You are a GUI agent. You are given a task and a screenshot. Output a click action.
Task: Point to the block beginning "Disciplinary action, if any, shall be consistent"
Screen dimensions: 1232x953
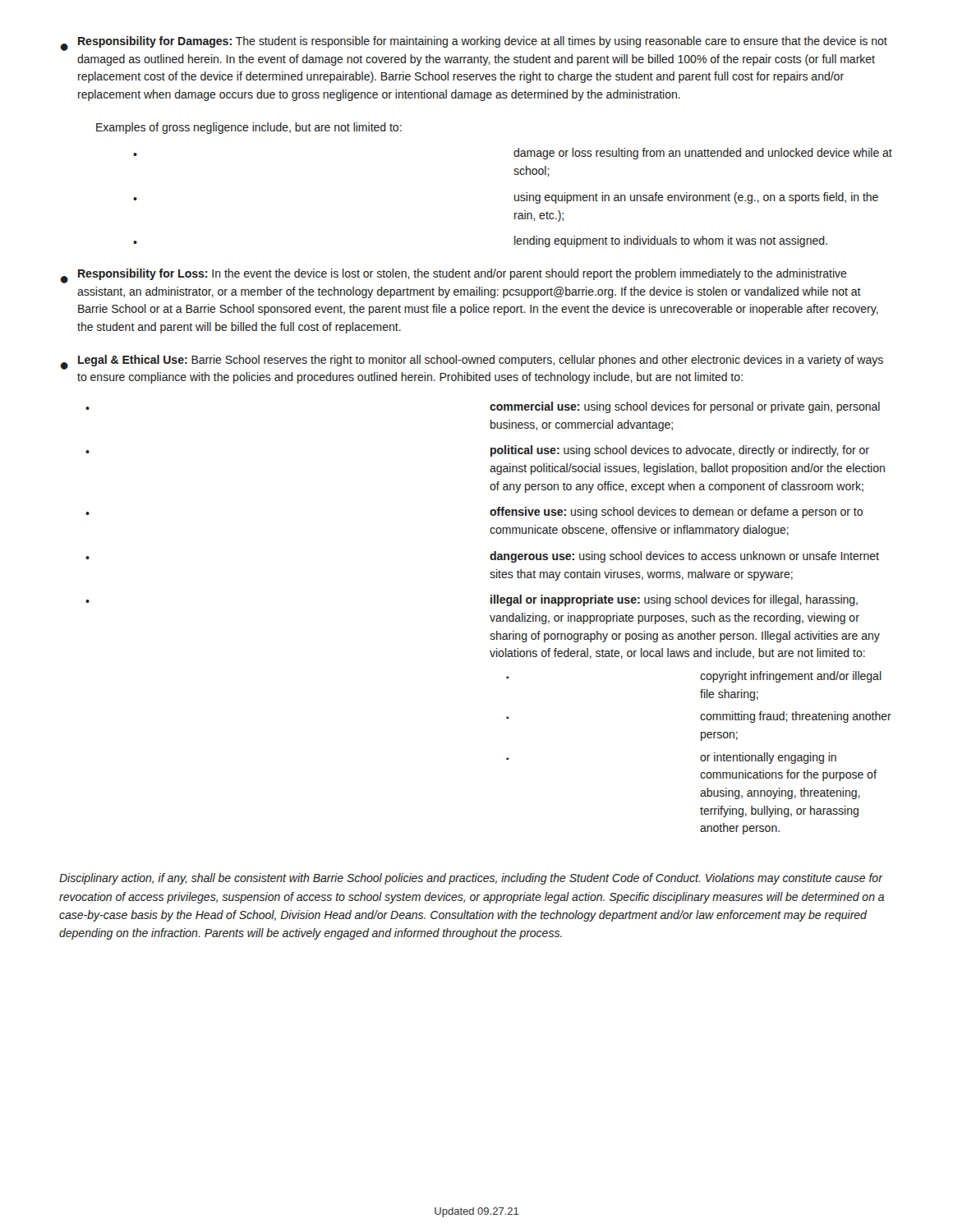point(472,906)
